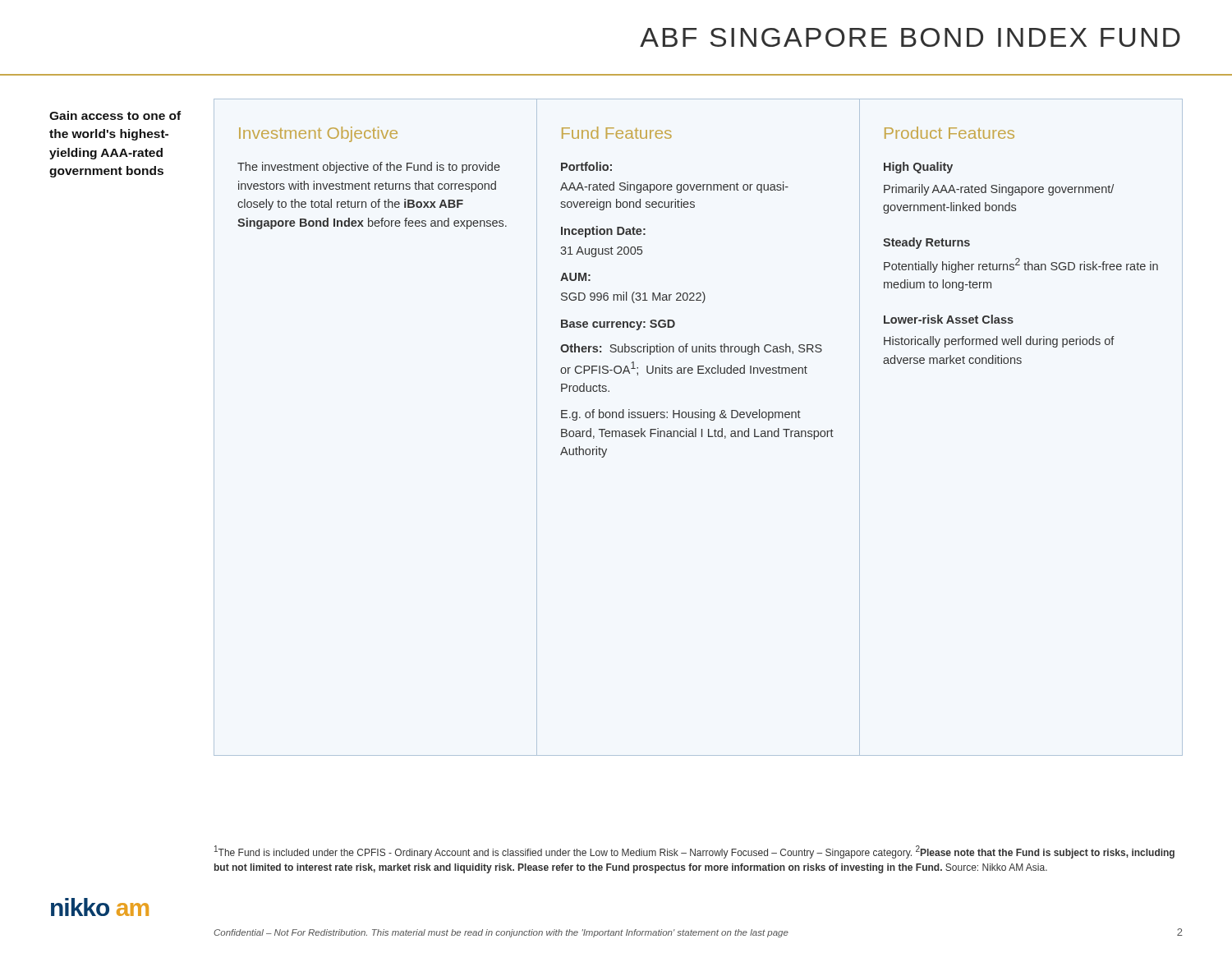Click the passage that begins "The investment objective of the Fund"
1232x953 pixels.
pos(372,195)
